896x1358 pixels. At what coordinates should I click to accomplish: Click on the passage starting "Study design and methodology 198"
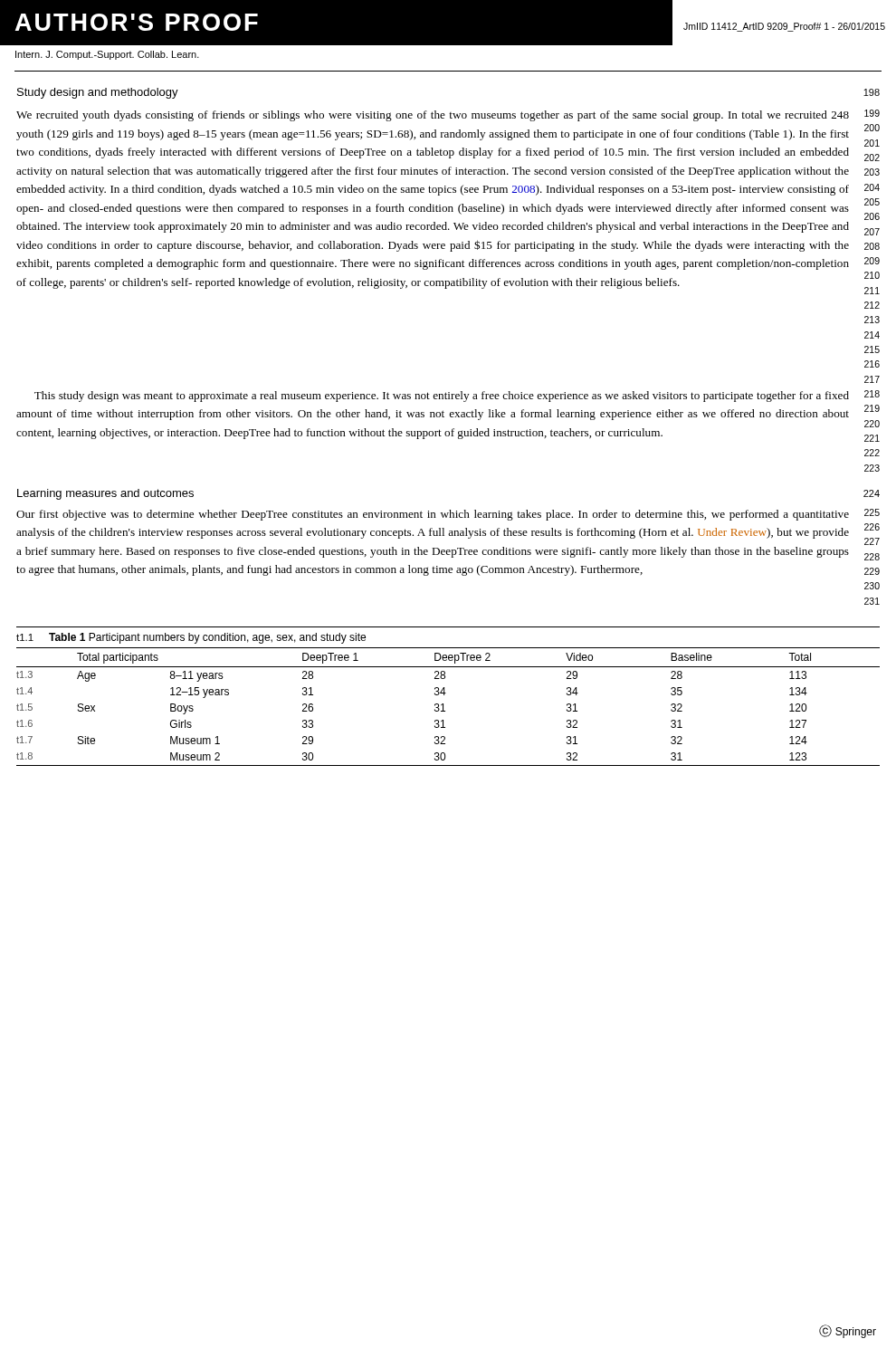click(99, 93)
